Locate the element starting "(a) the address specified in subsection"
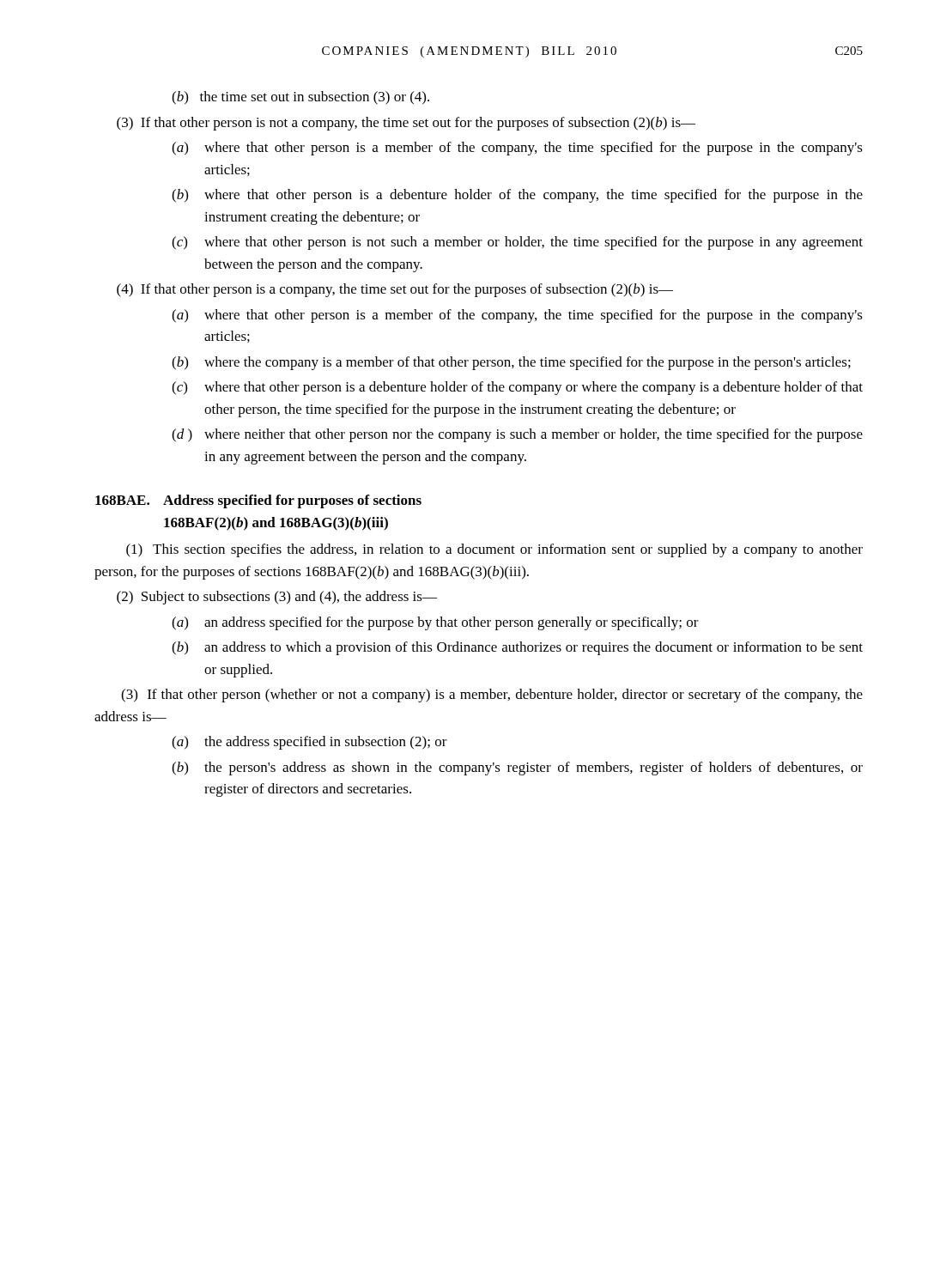The height and width of the screenshot is (1288, 940). pyautogui.click(x=309, y=743)
